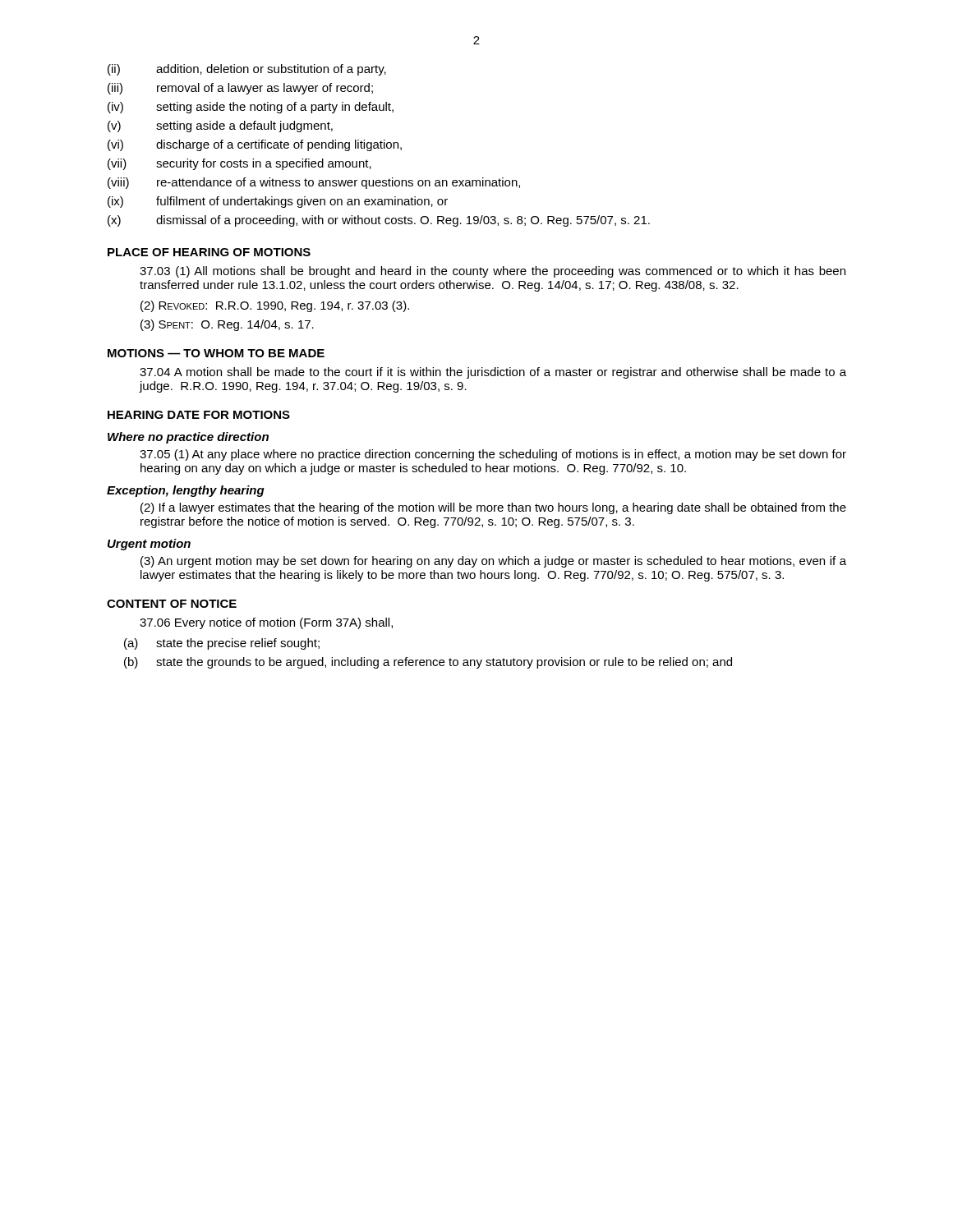The image size is (953, 1232).
Task: Navigate to the block starting "(iii) removal of a lawyer as lawyer"
Action: coord(240,89)
